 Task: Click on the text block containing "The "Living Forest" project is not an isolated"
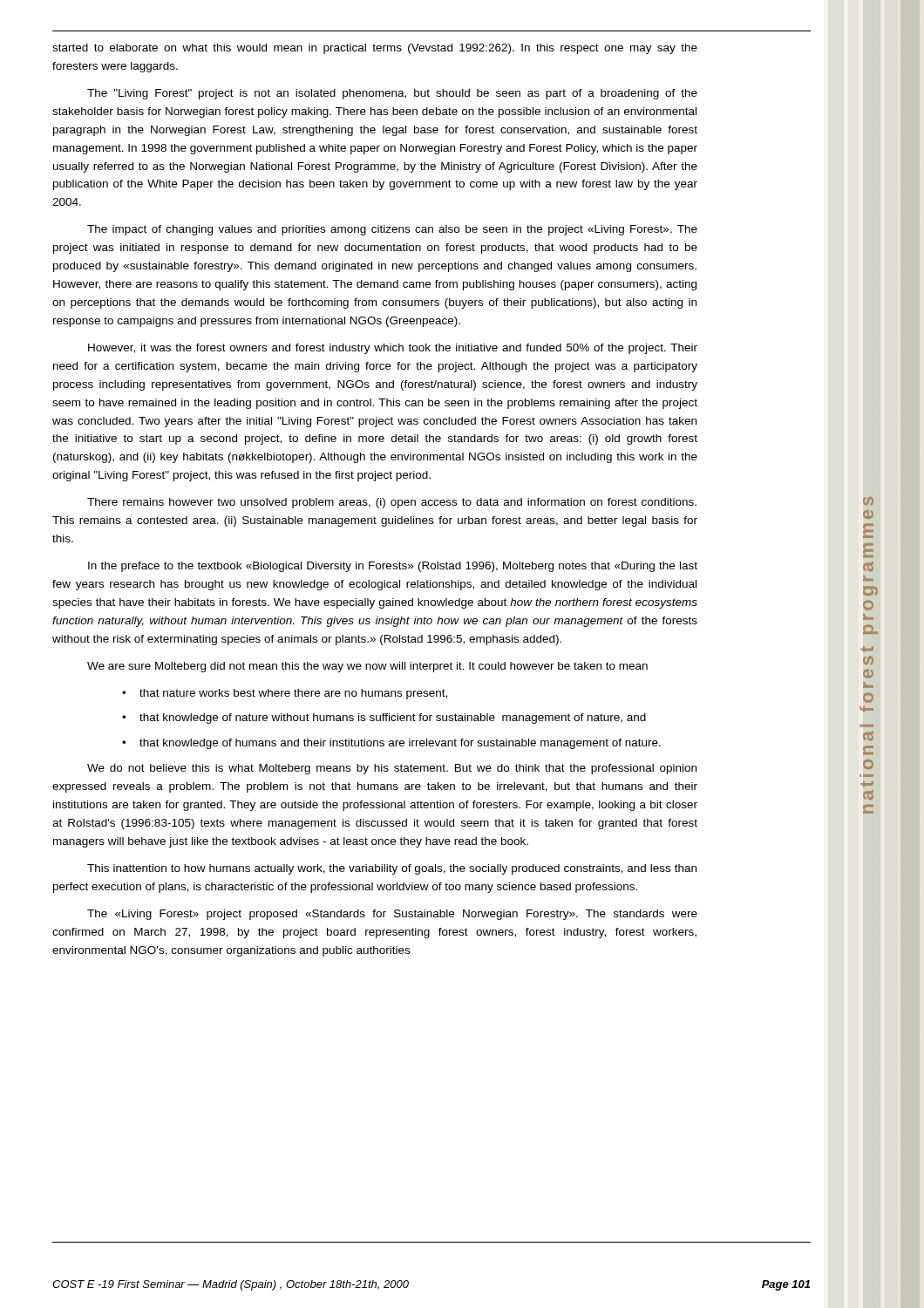pyautogui.click(x=375, y=148)
